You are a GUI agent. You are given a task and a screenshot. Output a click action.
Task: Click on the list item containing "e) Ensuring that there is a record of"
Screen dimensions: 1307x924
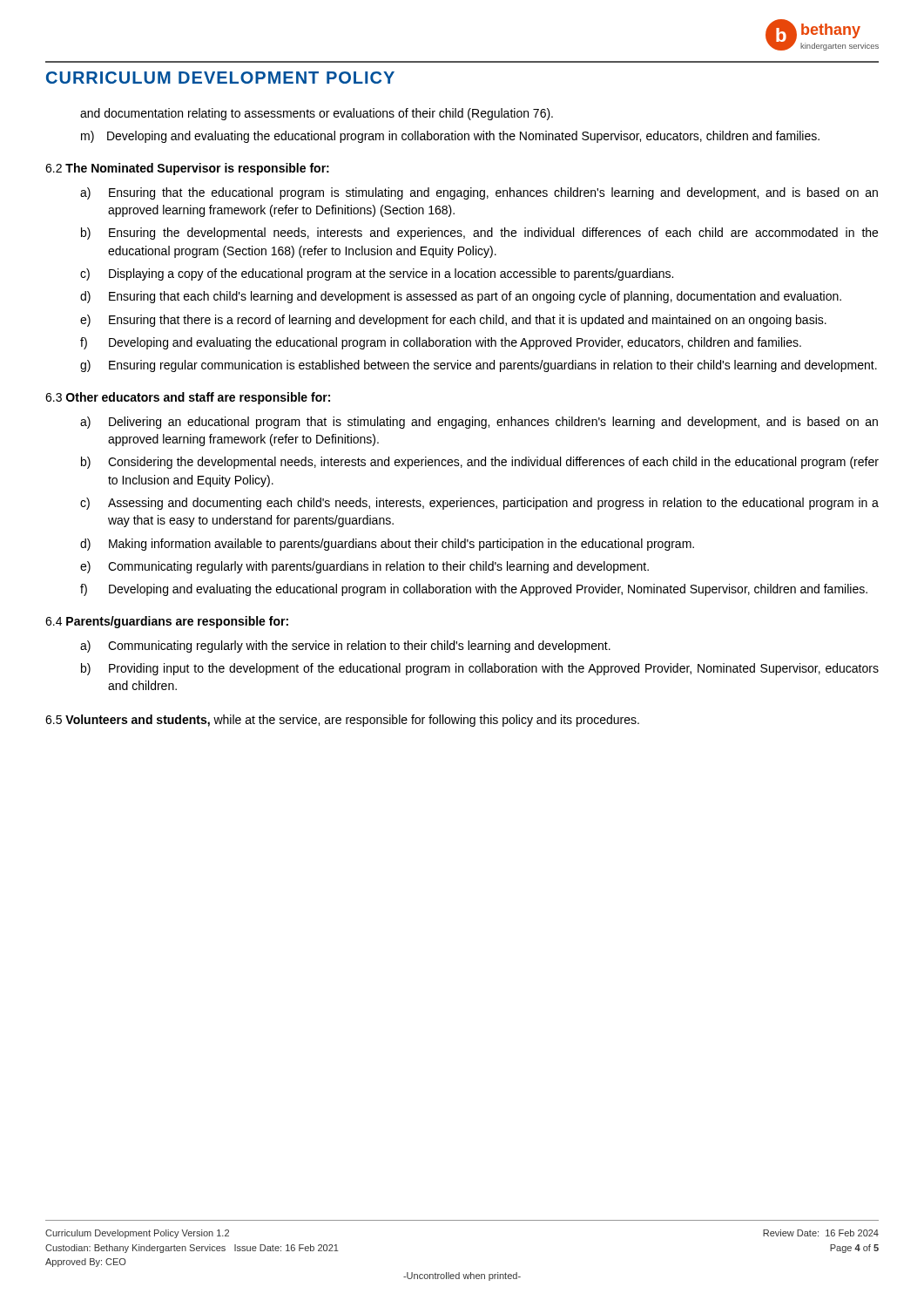[479, 320]
